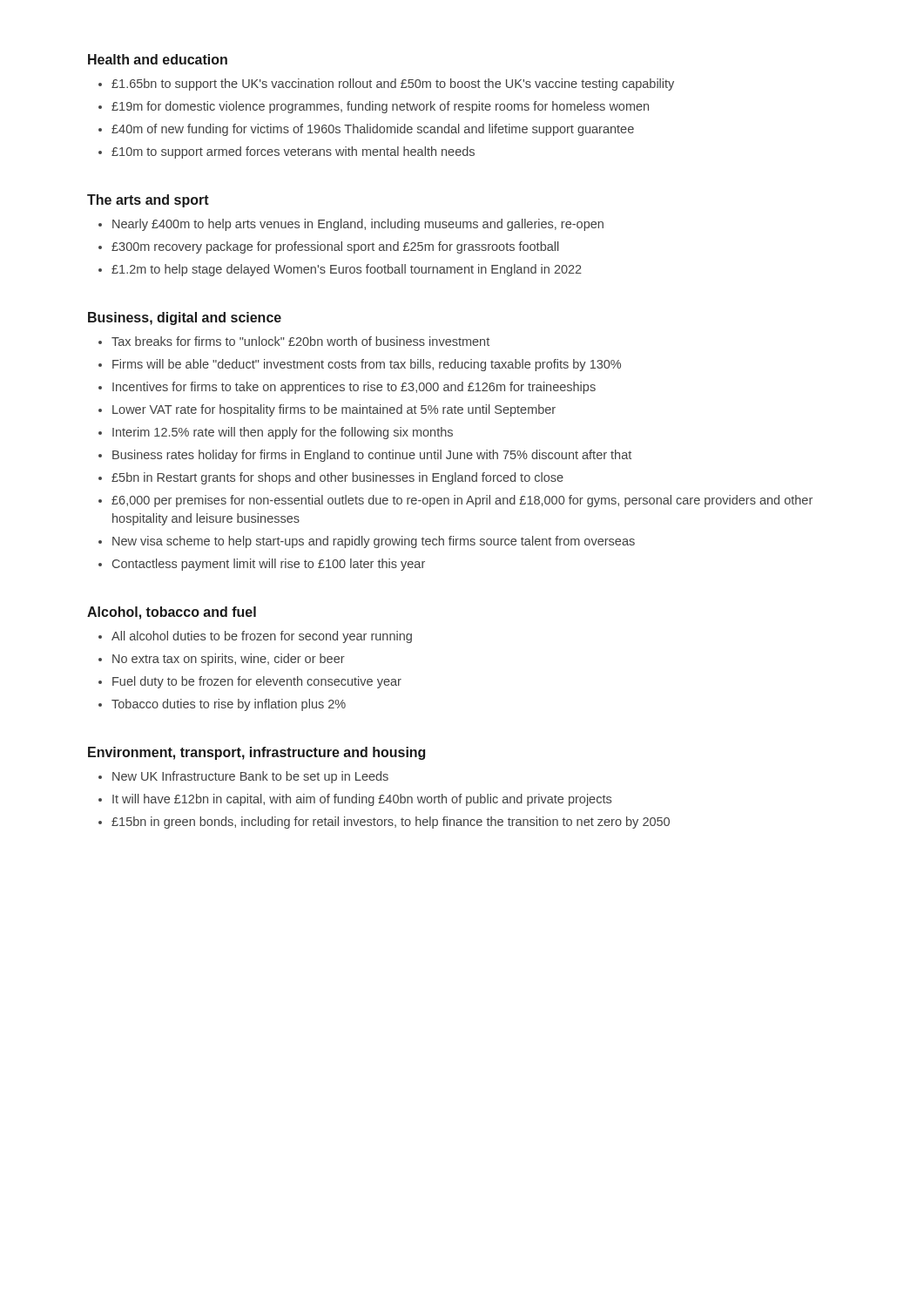Navigate to the region starting "Firms will be"

coord(367,364)
